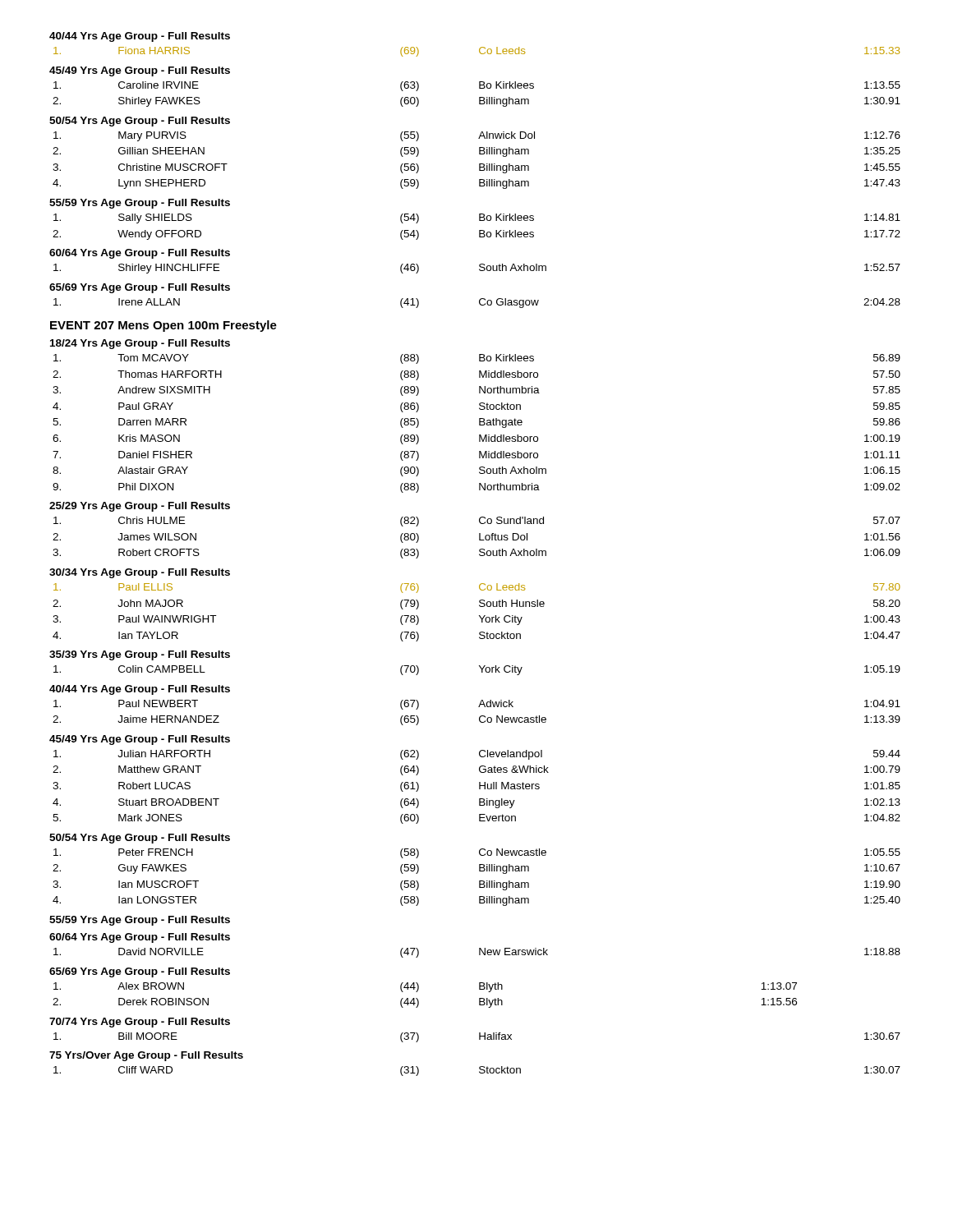This screenshot has width=953, height=1232.
Task: Point to the text block starting "35/39 Yrs Age Group - Full"
Action: 140,654
